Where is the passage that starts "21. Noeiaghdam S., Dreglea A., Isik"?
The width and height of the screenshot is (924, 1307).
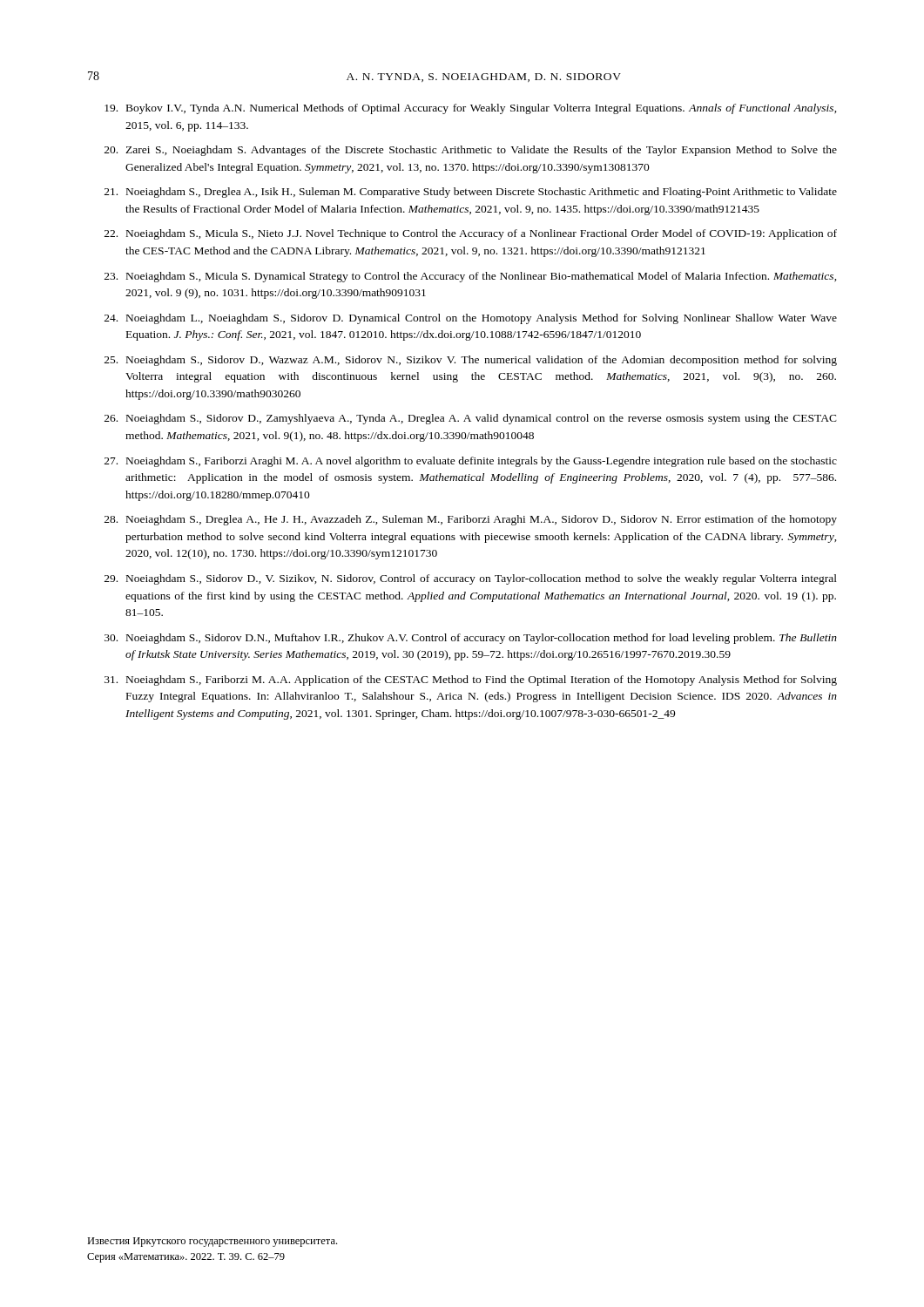click(462, 200)
